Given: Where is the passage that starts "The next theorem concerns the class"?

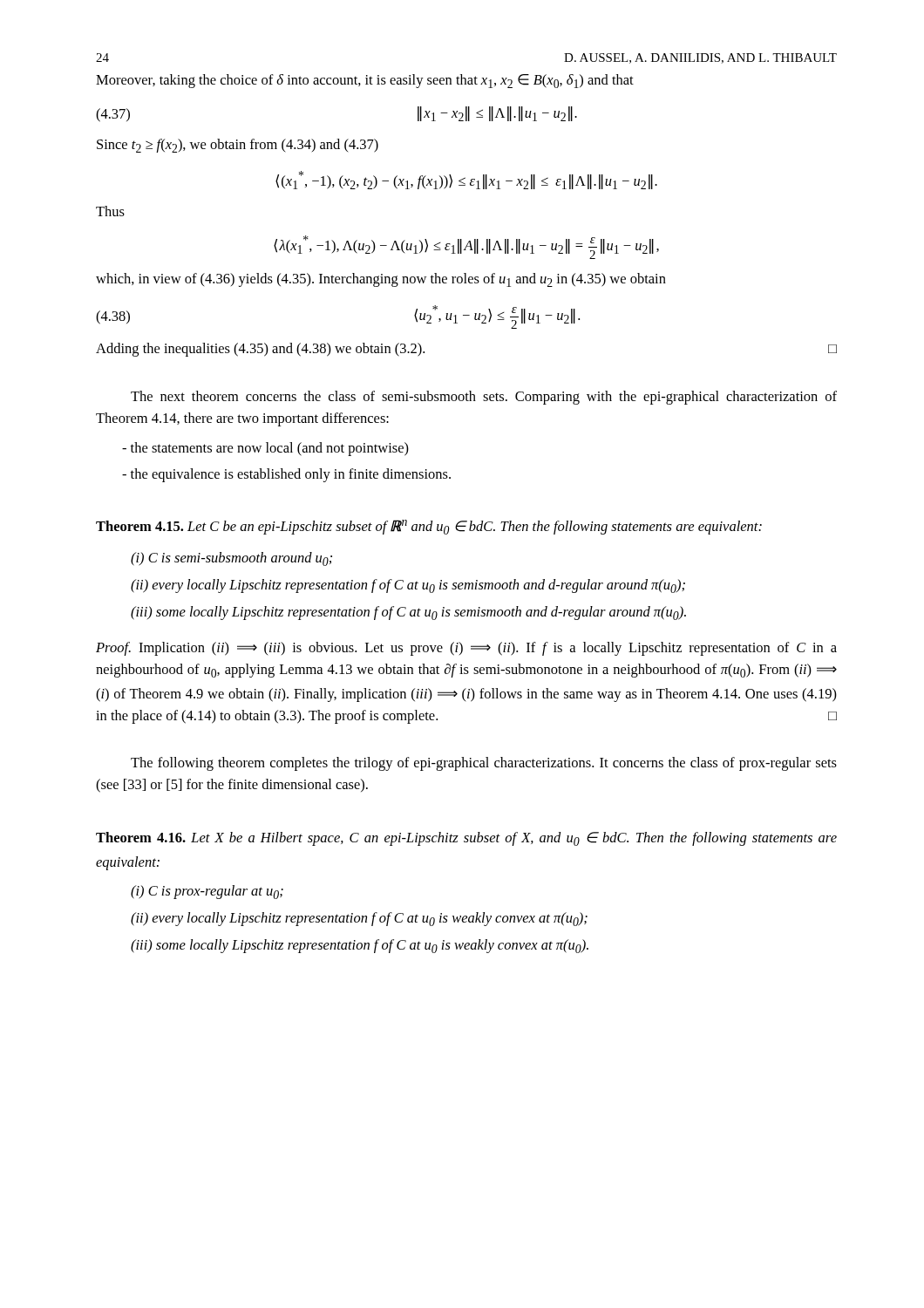Looking at the screenshot, I should tap(466, 408).
